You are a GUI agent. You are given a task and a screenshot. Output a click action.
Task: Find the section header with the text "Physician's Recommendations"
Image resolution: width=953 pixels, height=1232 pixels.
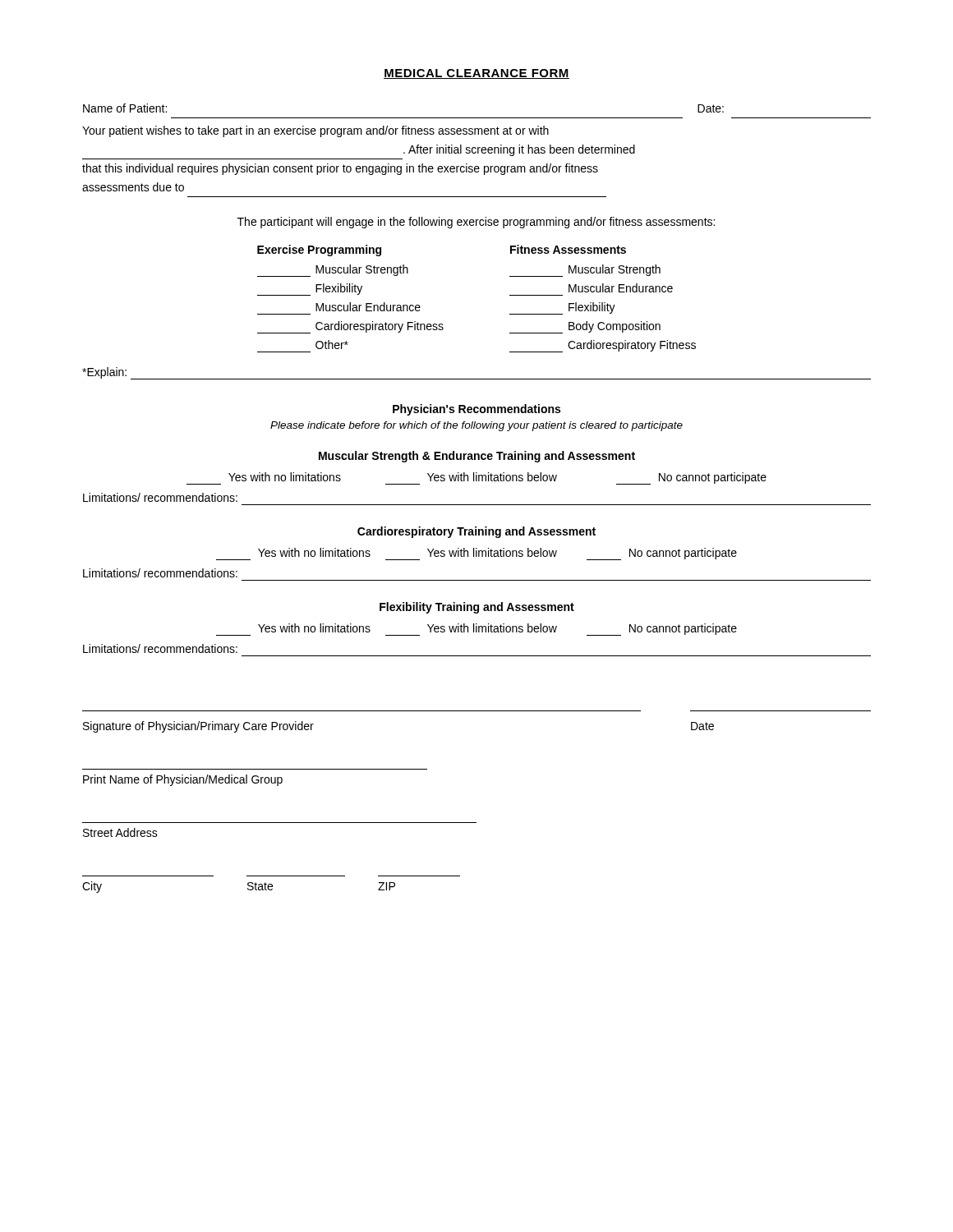(476, 409)
